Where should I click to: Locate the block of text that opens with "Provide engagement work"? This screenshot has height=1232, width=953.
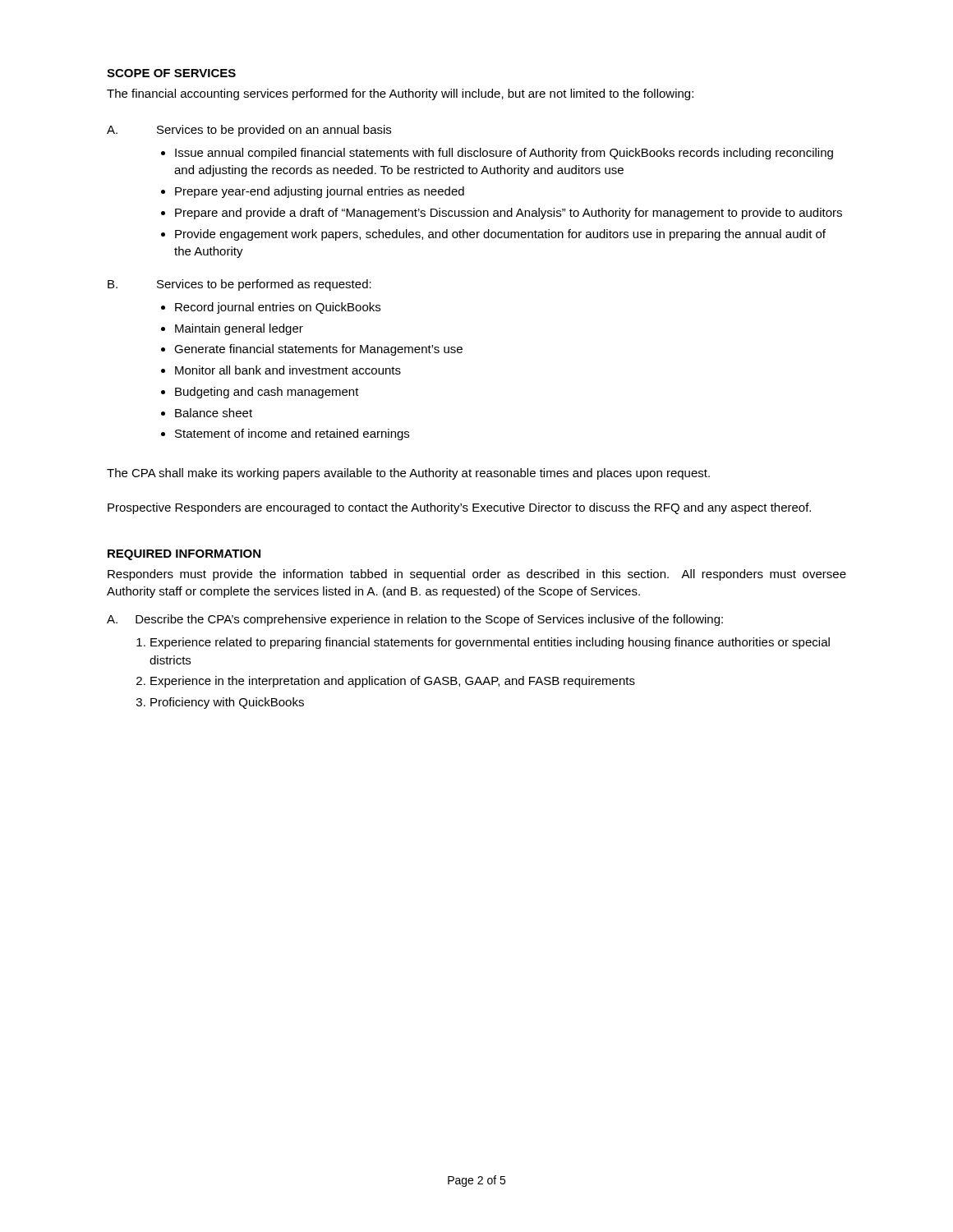click(x=500, y=242)
